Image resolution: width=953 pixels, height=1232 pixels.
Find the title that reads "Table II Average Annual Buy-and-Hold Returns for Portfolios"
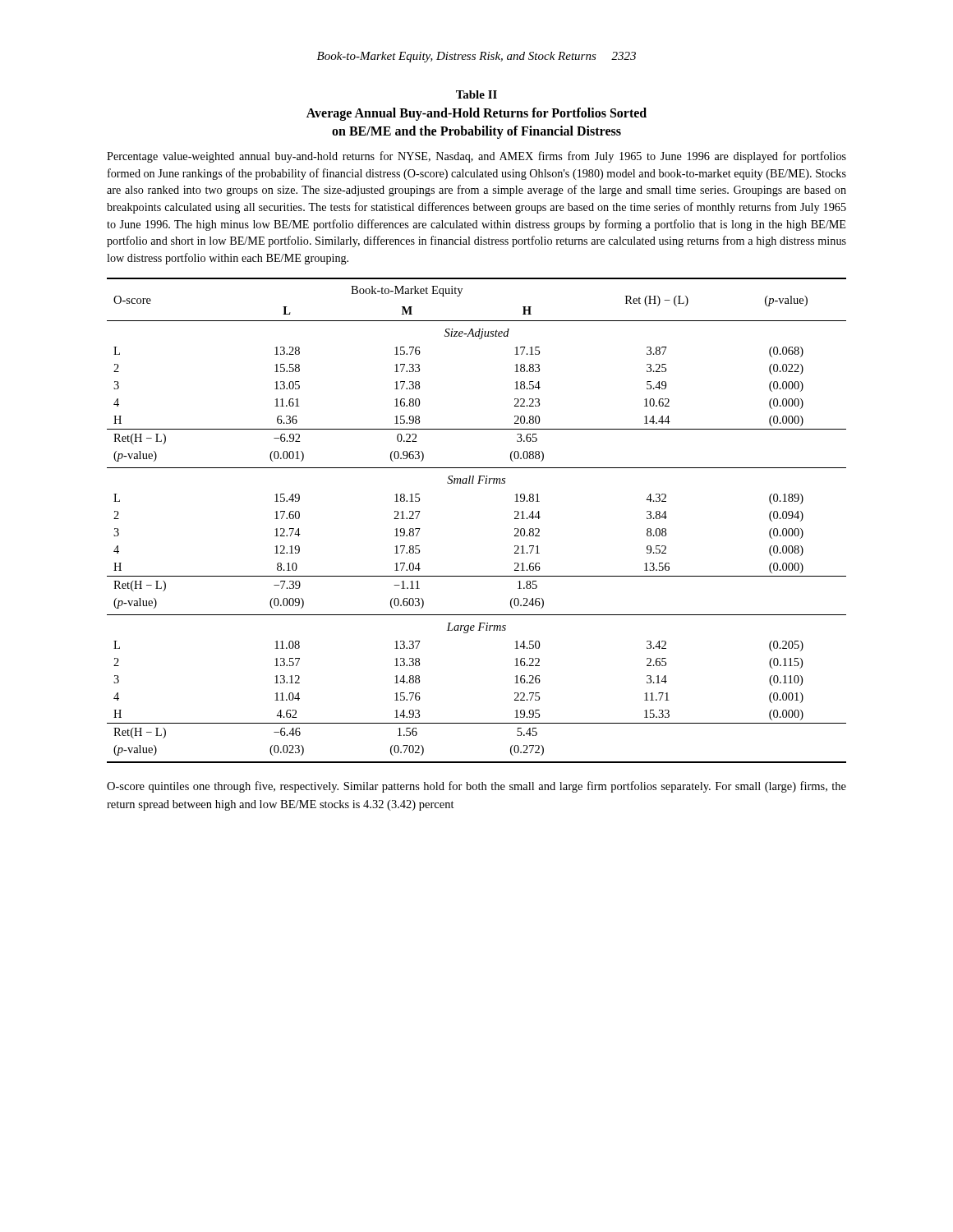(x=476, y=114)
